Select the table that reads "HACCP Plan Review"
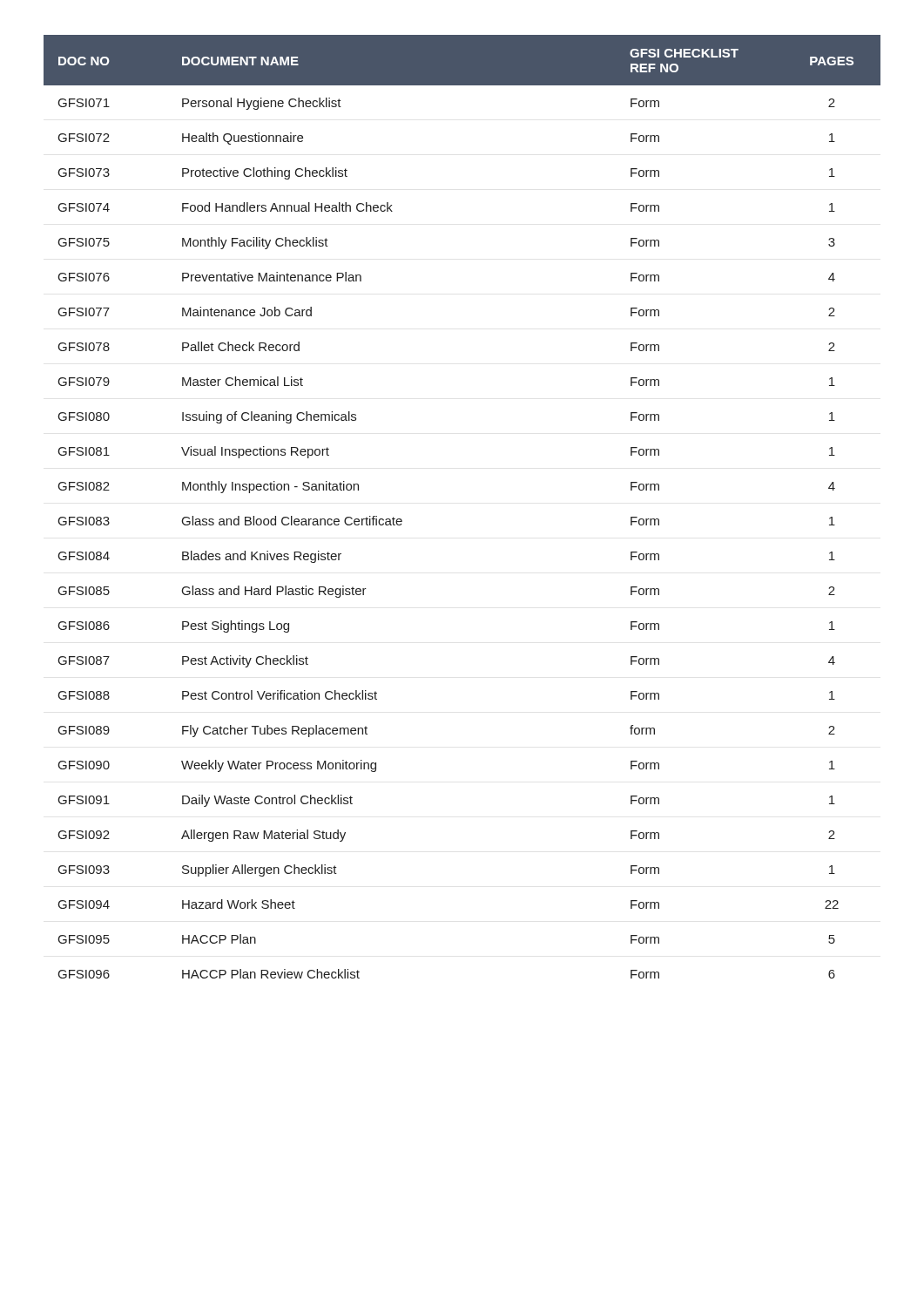This screenshot has height=1307, width=924. (x=462, y=513)
